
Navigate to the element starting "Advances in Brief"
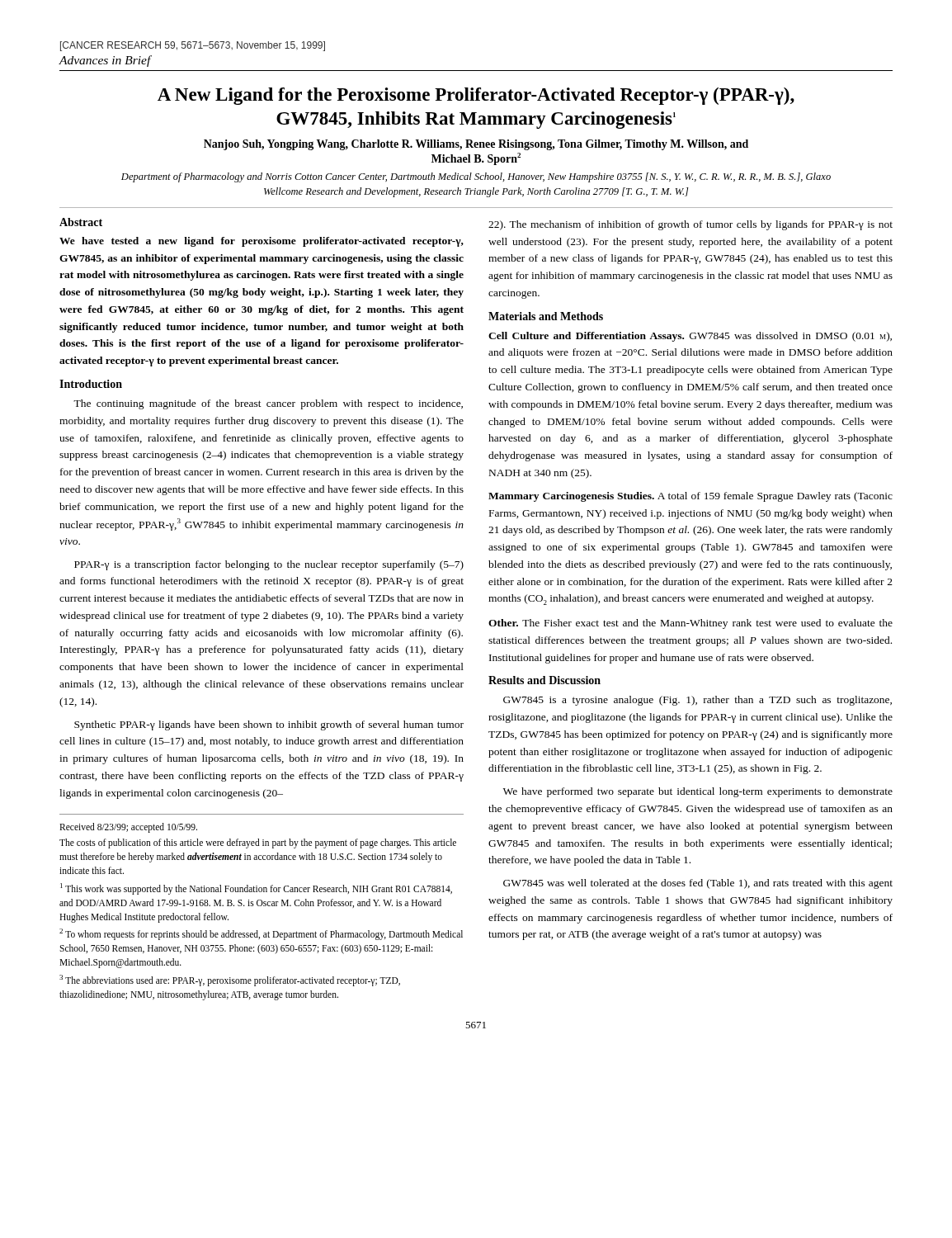[x=105, y=60]
